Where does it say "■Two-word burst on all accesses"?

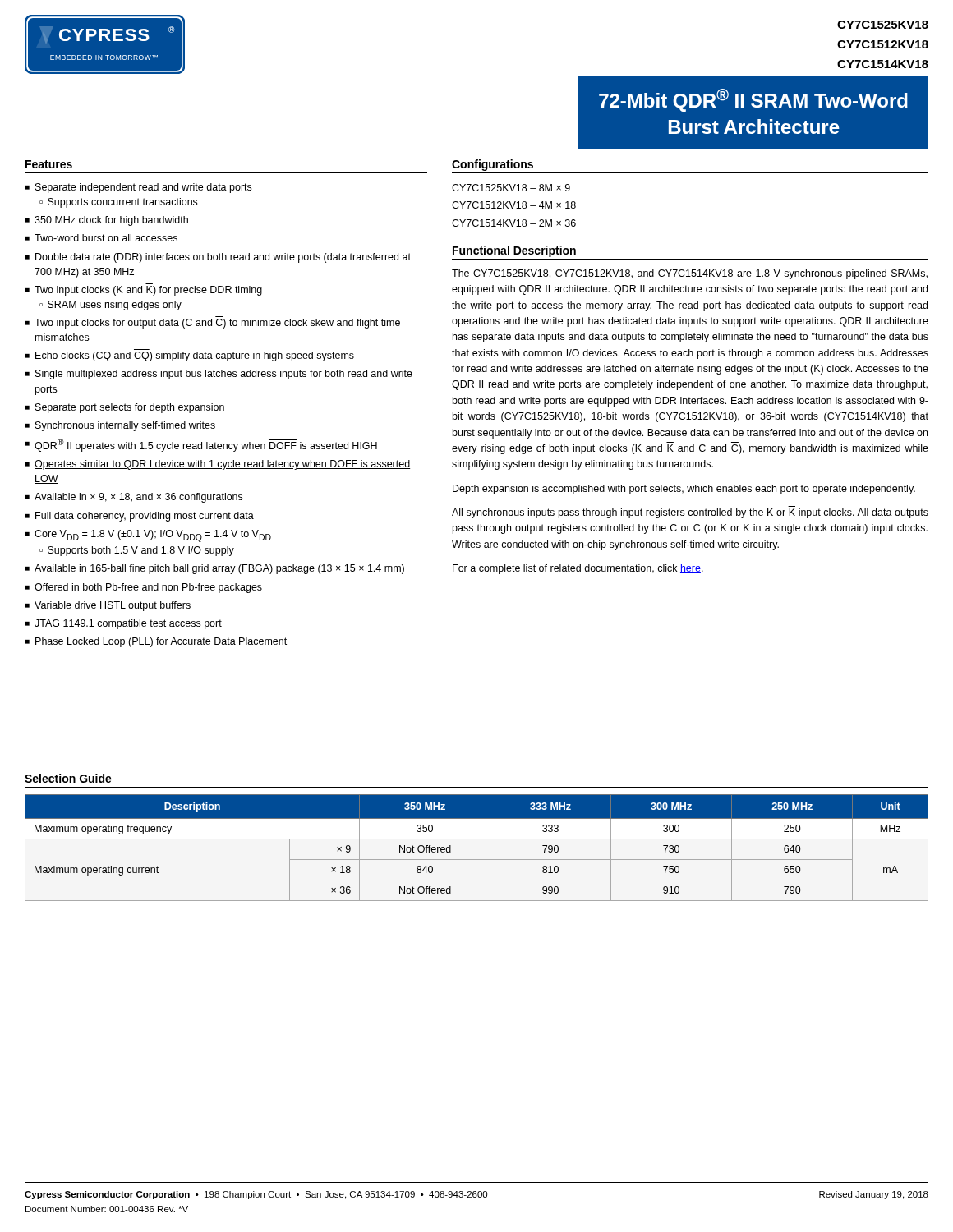[101, 239]
